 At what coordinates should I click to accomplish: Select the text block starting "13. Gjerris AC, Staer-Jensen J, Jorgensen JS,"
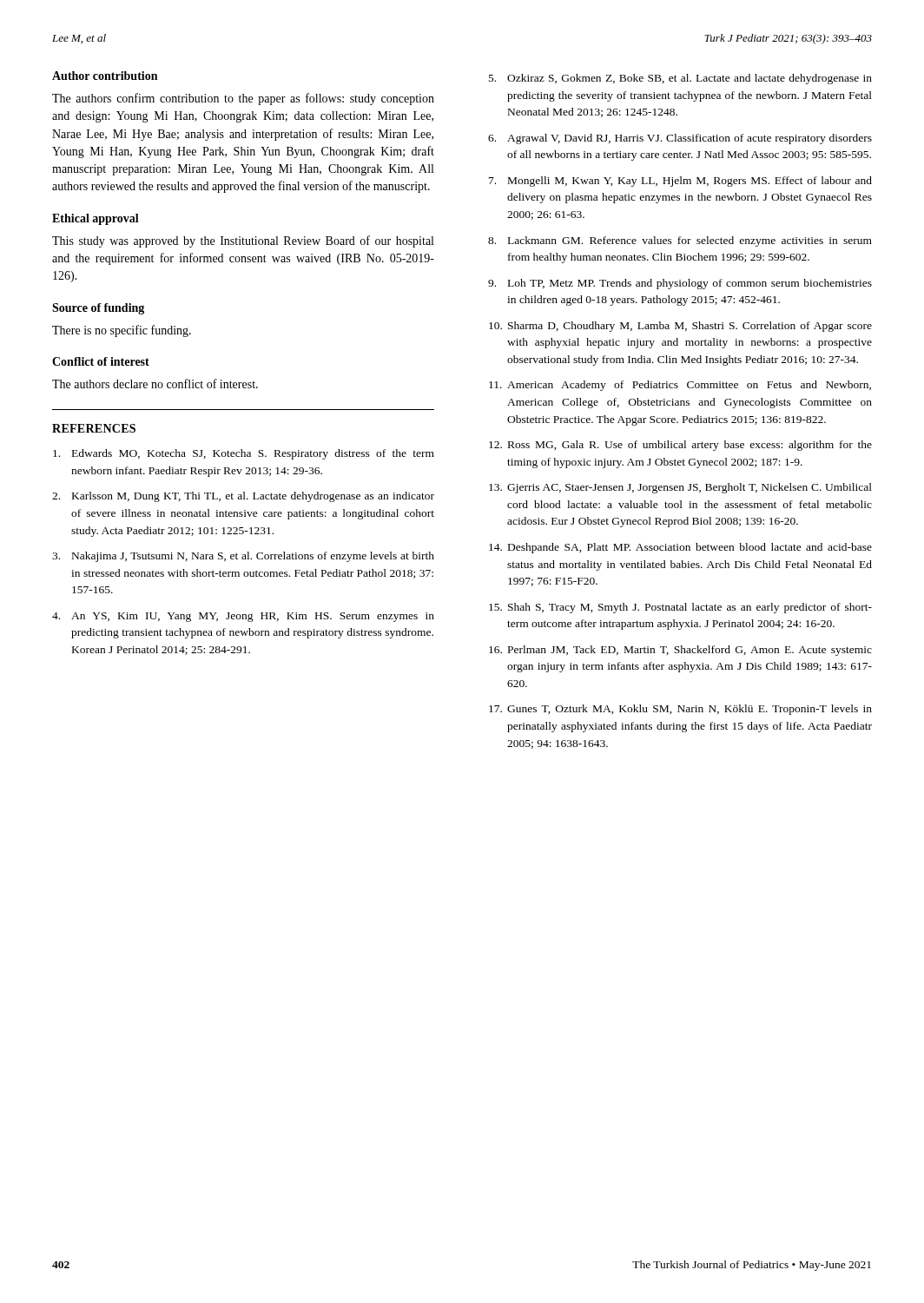click(x=680, y=504)
